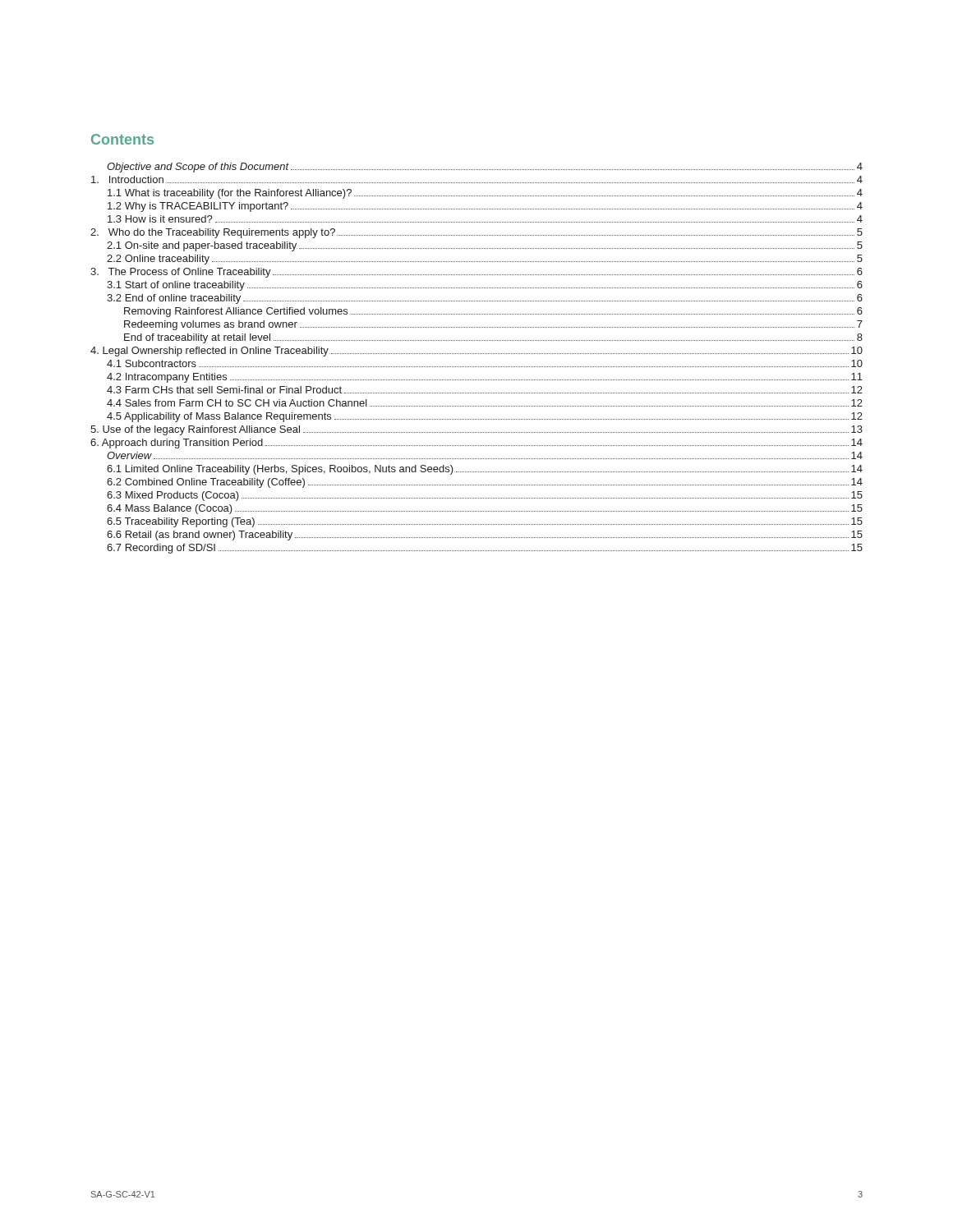Click the passage that begins "4.5 Applicability of"

click(x=485, y=416)
